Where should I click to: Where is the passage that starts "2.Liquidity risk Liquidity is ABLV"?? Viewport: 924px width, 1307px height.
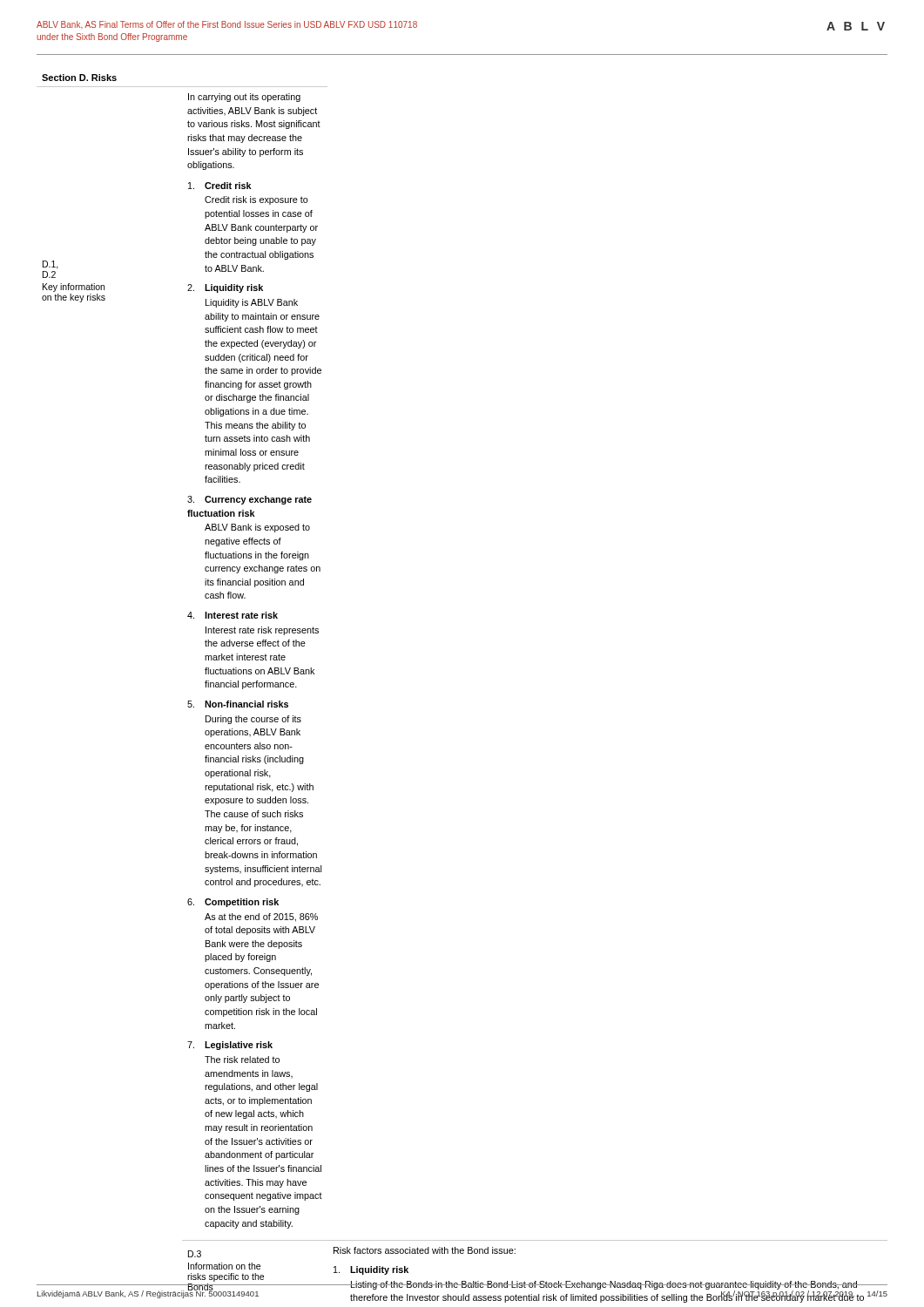(255, 384)
